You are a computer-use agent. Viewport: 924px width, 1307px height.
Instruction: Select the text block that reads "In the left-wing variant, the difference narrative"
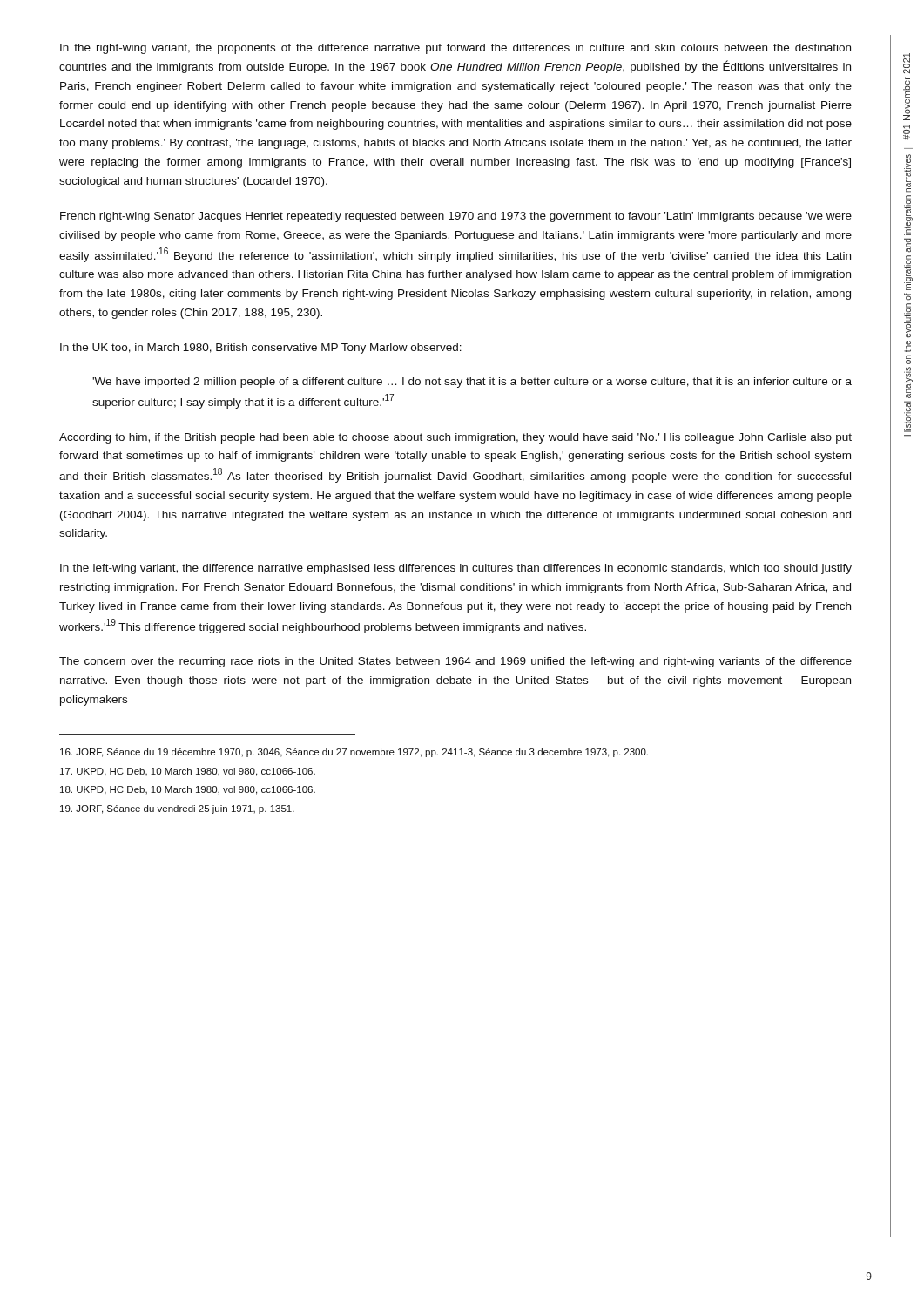(x=455, y=597)
